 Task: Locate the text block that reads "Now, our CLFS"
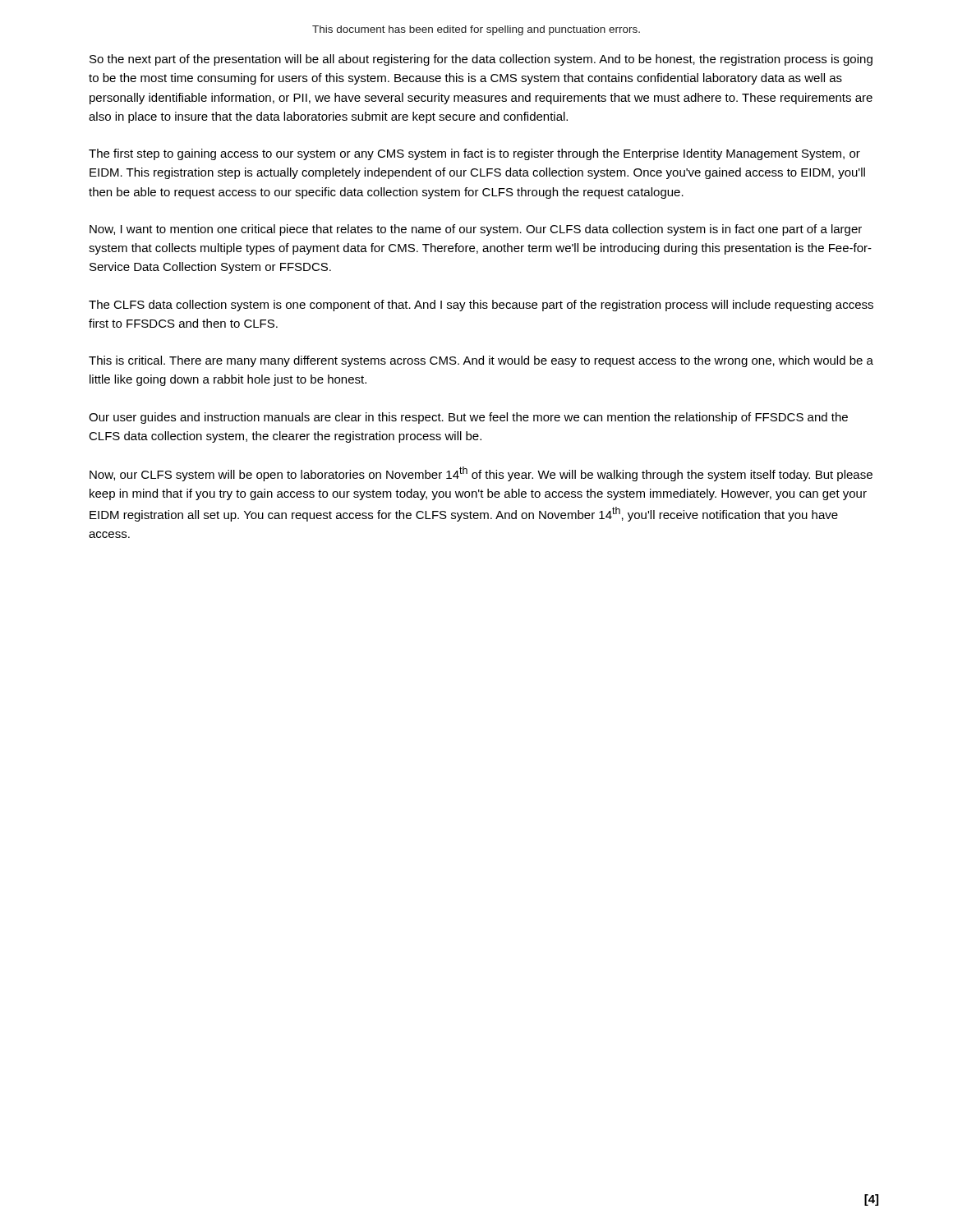(x=481, y=503)
